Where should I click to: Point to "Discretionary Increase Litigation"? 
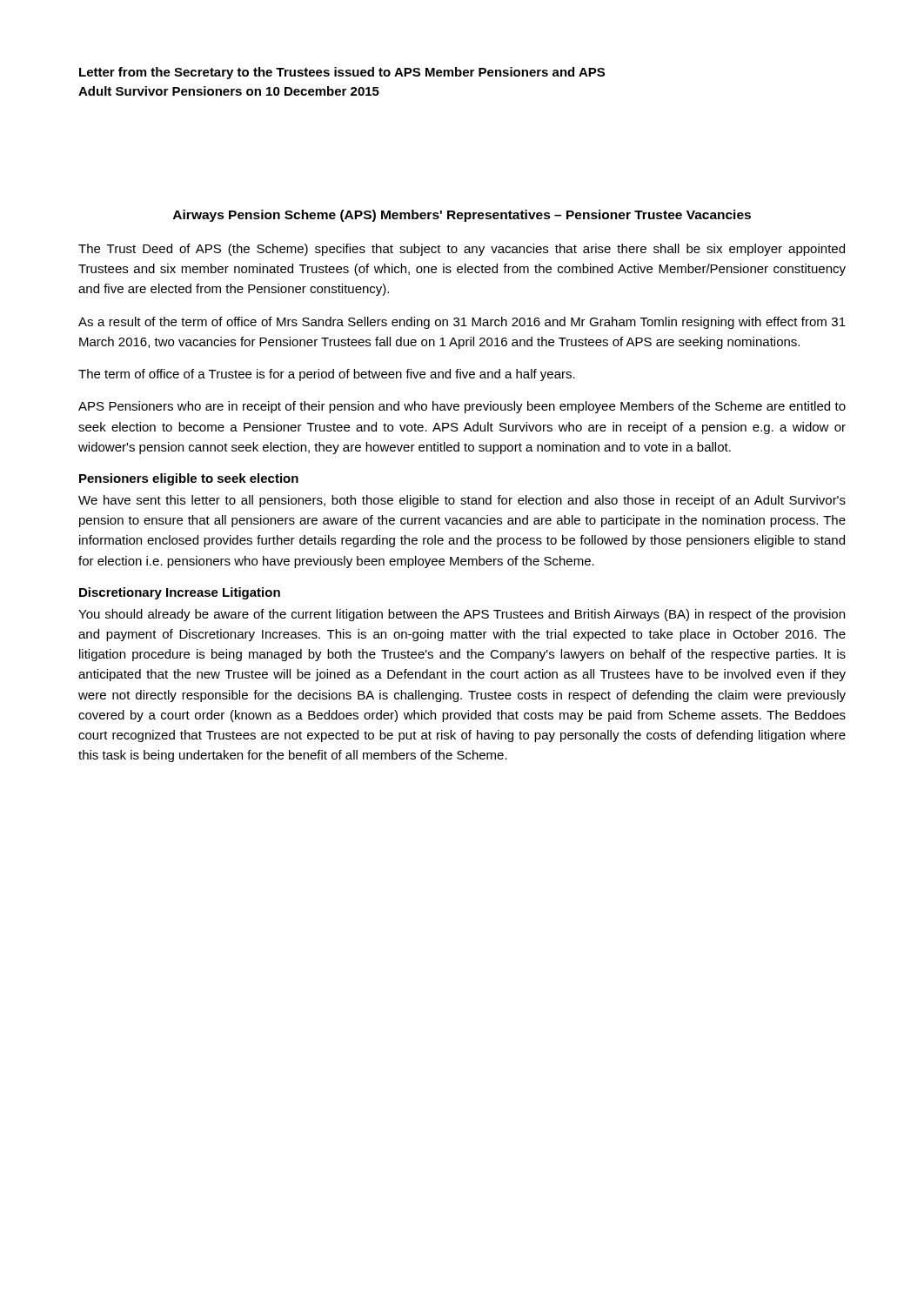click(x=179, y=592)
